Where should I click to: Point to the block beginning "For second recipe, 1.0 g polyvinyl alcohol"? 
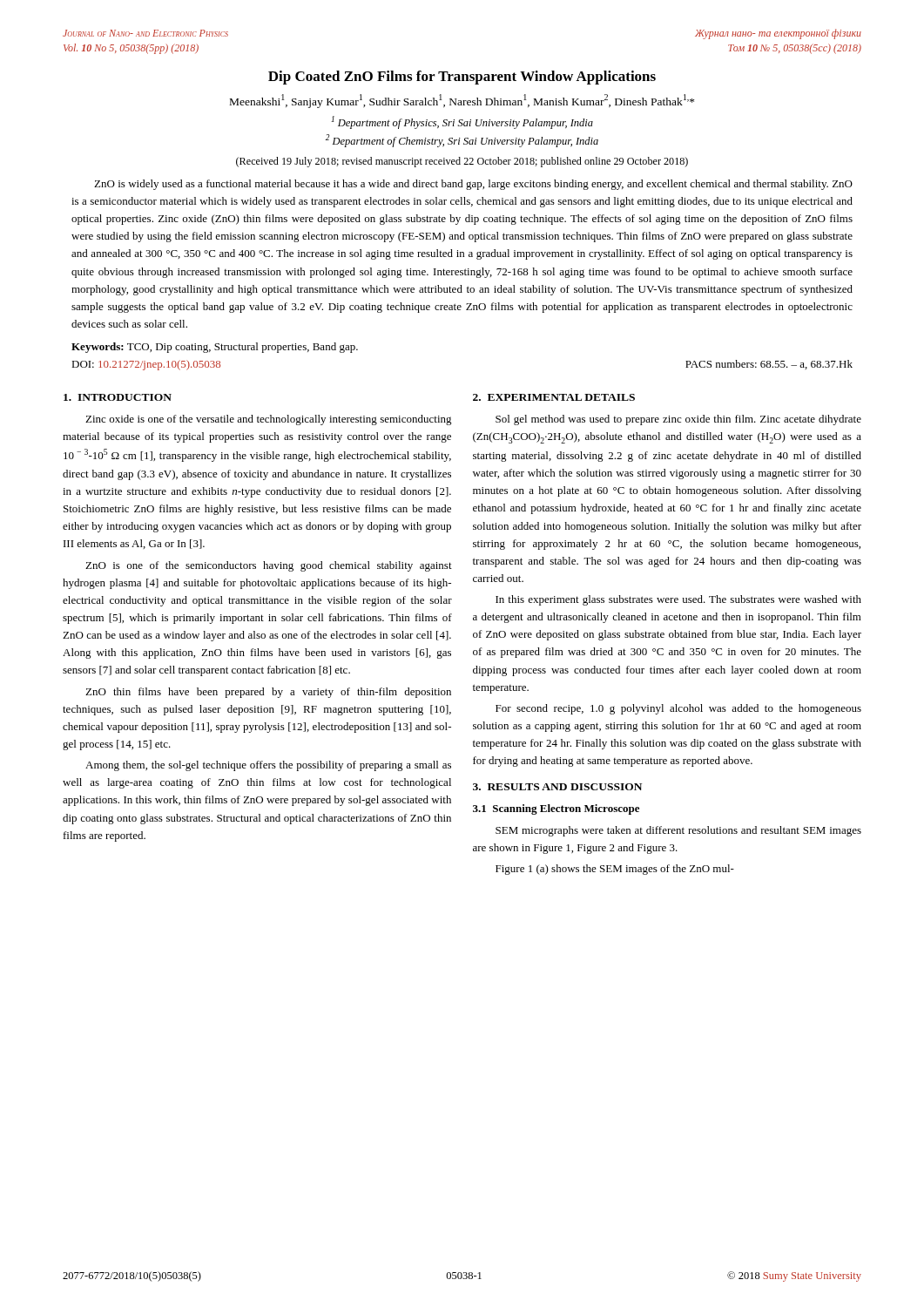pyautogui.click(x=667, y=735)
